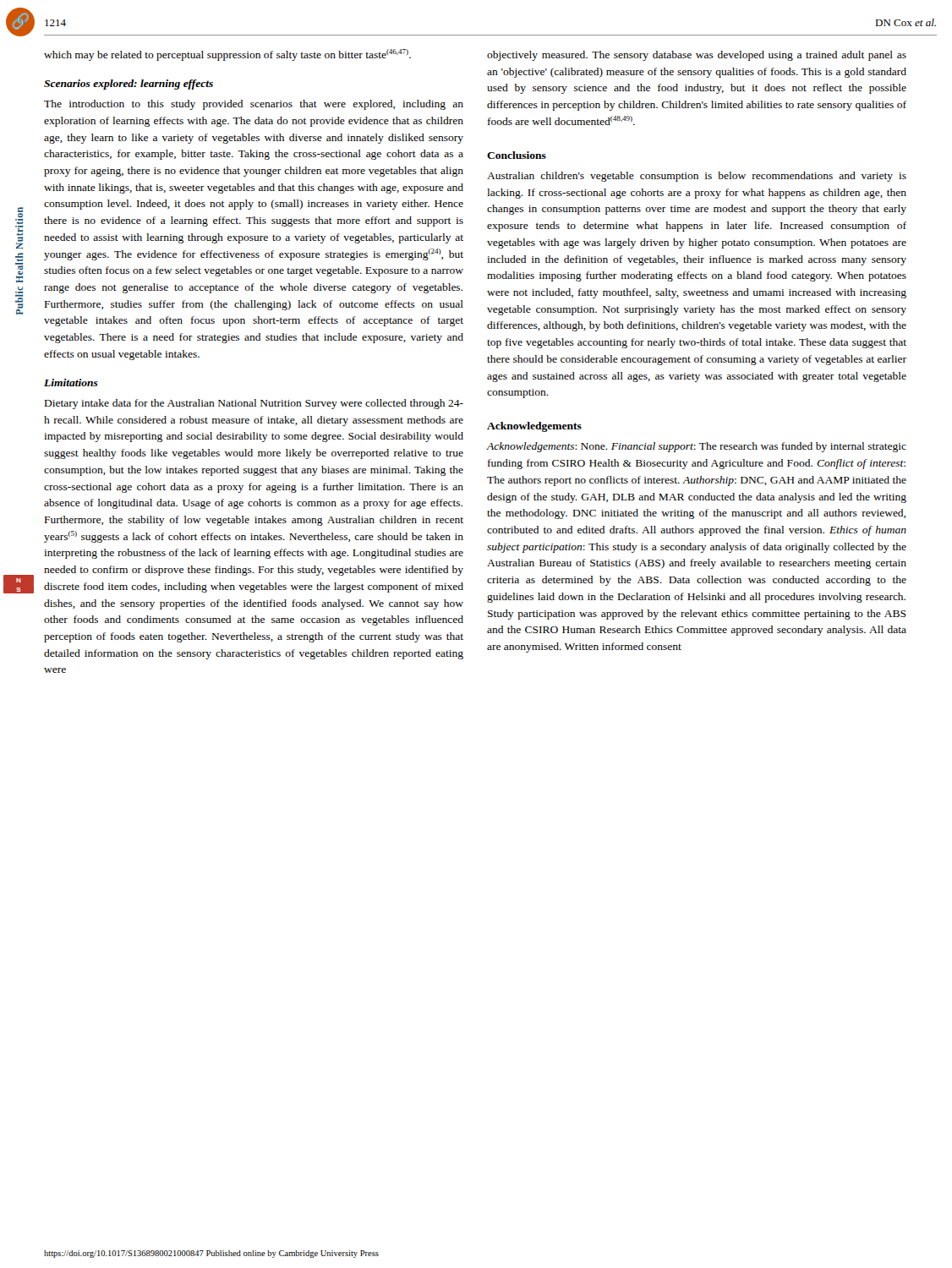The width and height of the screenshot is (952, 1268).
Task: Find the text block that reads "The introduction to this"
Action: point(254,229)
